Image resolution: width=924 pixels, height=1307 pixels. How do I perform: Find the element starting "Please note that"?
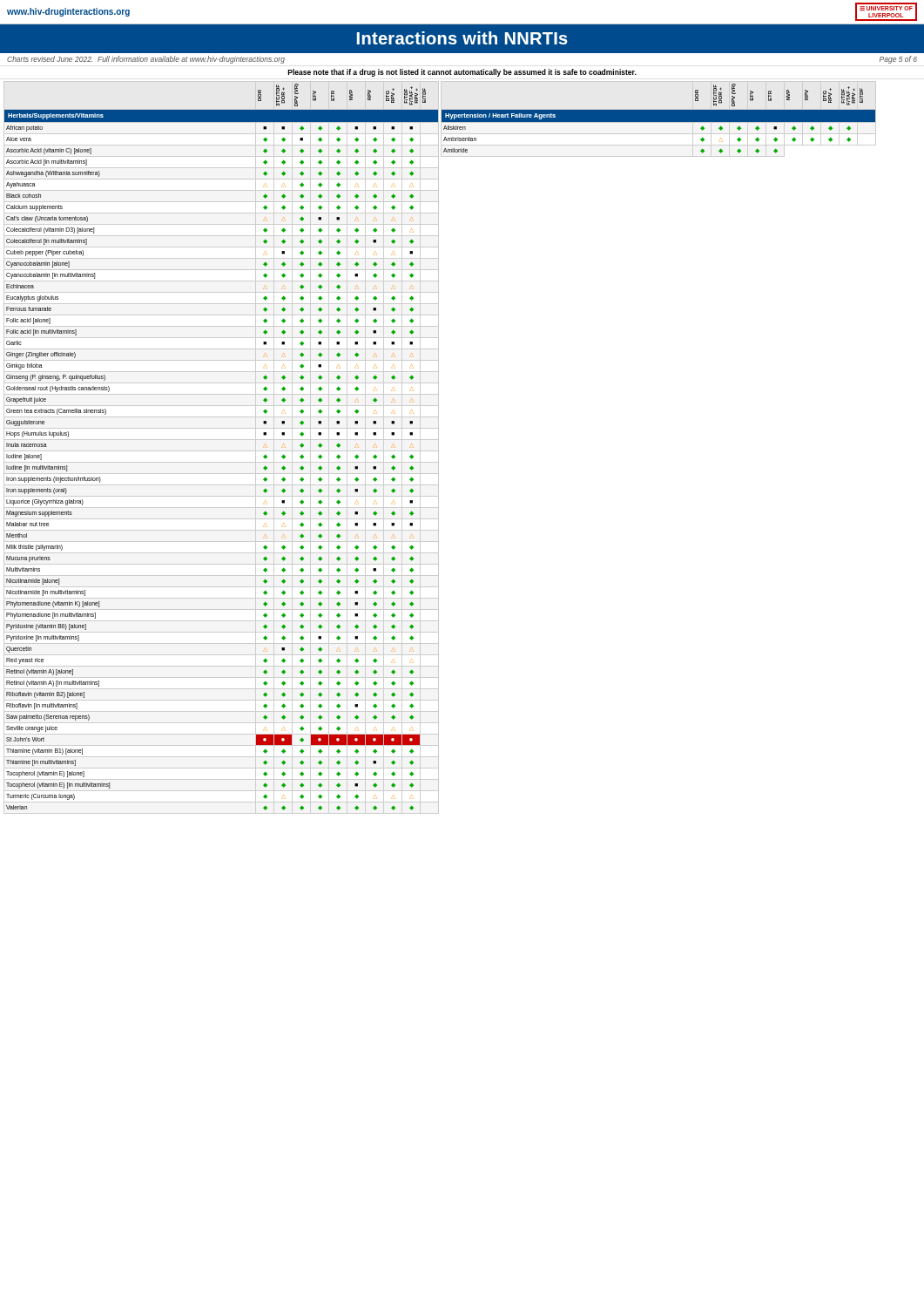[x=462, y=73]
